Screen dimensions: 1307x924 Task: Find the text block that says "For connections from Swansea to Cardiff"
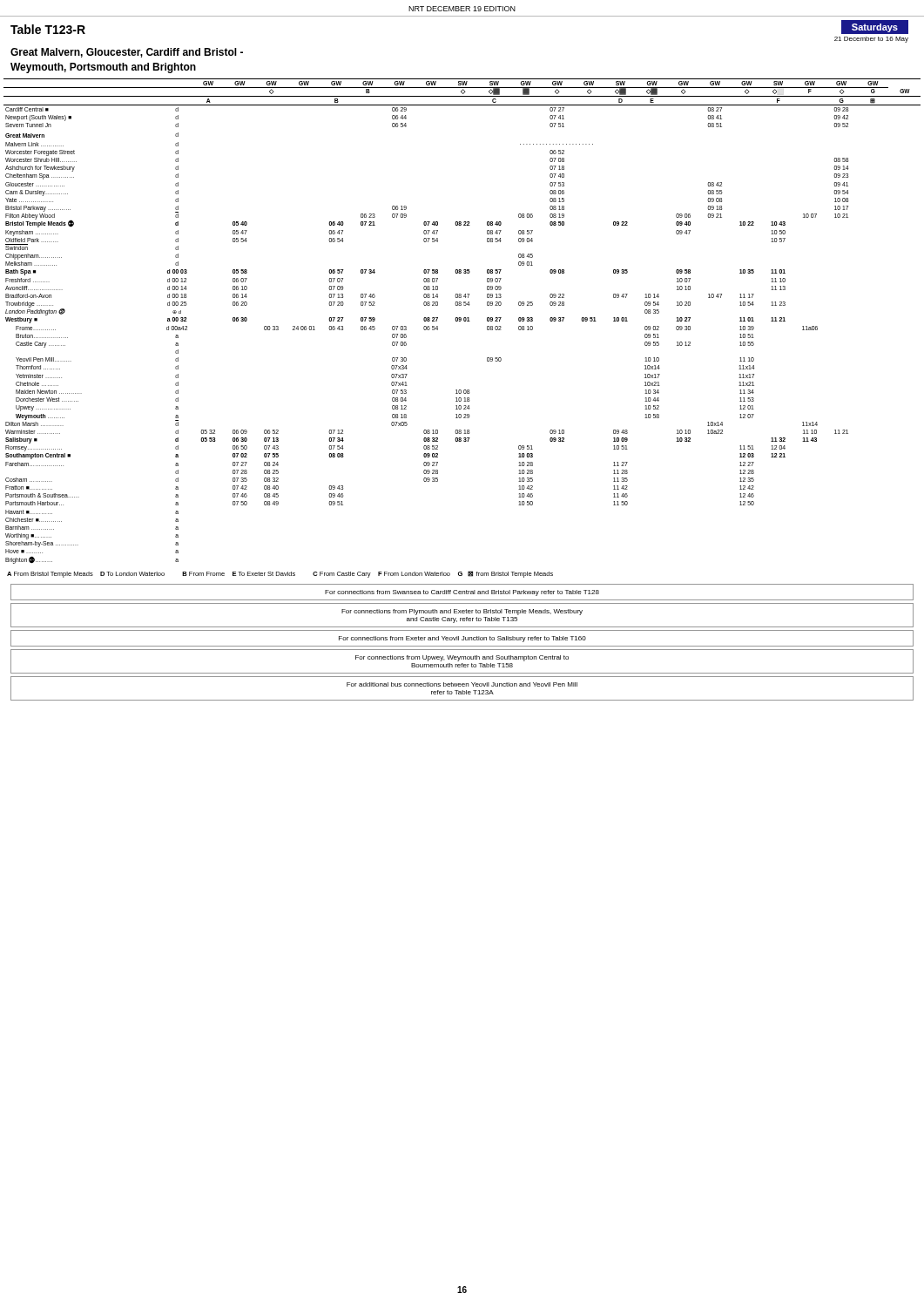[x=462, y=592]
